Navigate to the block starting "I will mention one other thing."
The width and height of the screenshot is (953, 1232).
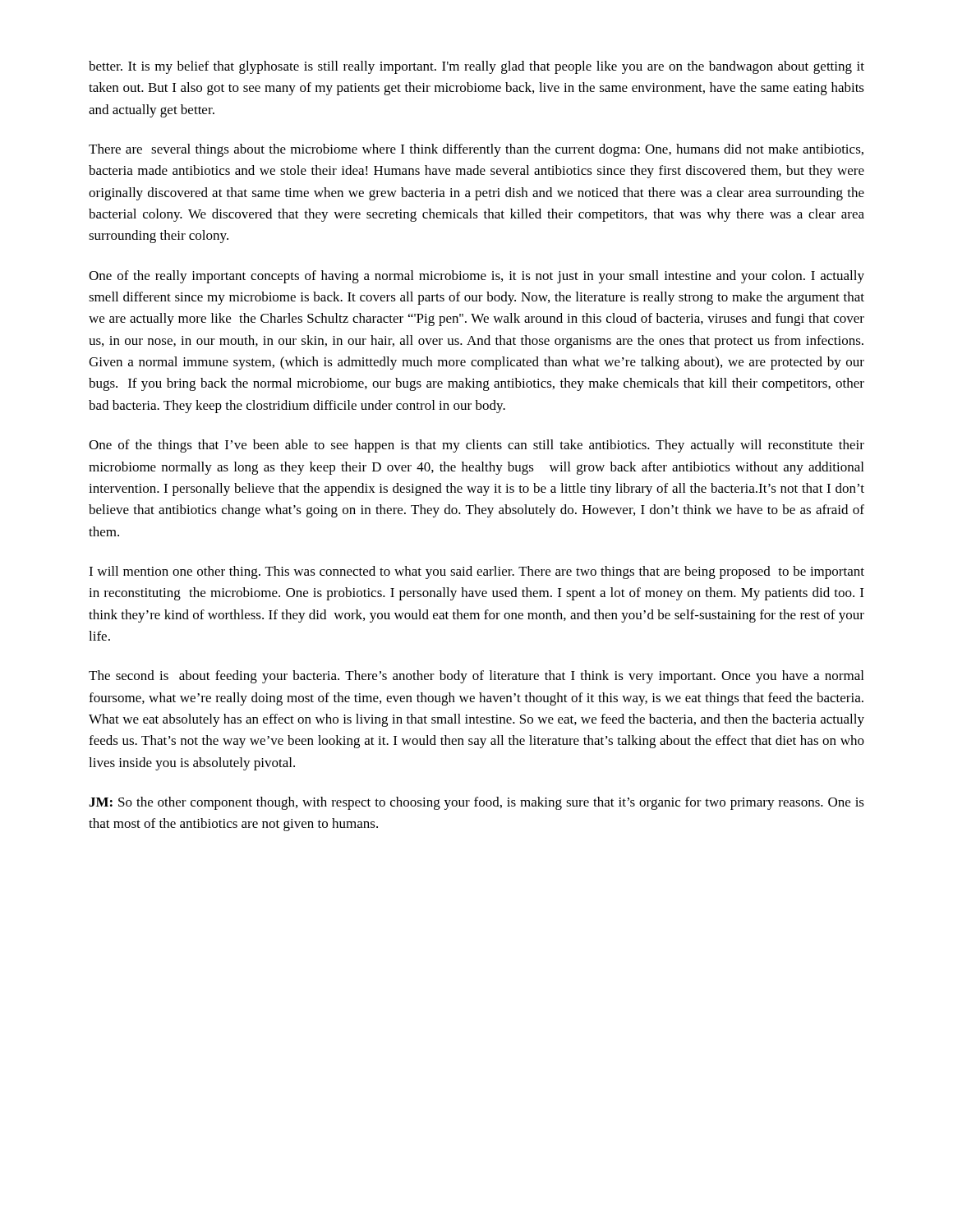point(476,604)
